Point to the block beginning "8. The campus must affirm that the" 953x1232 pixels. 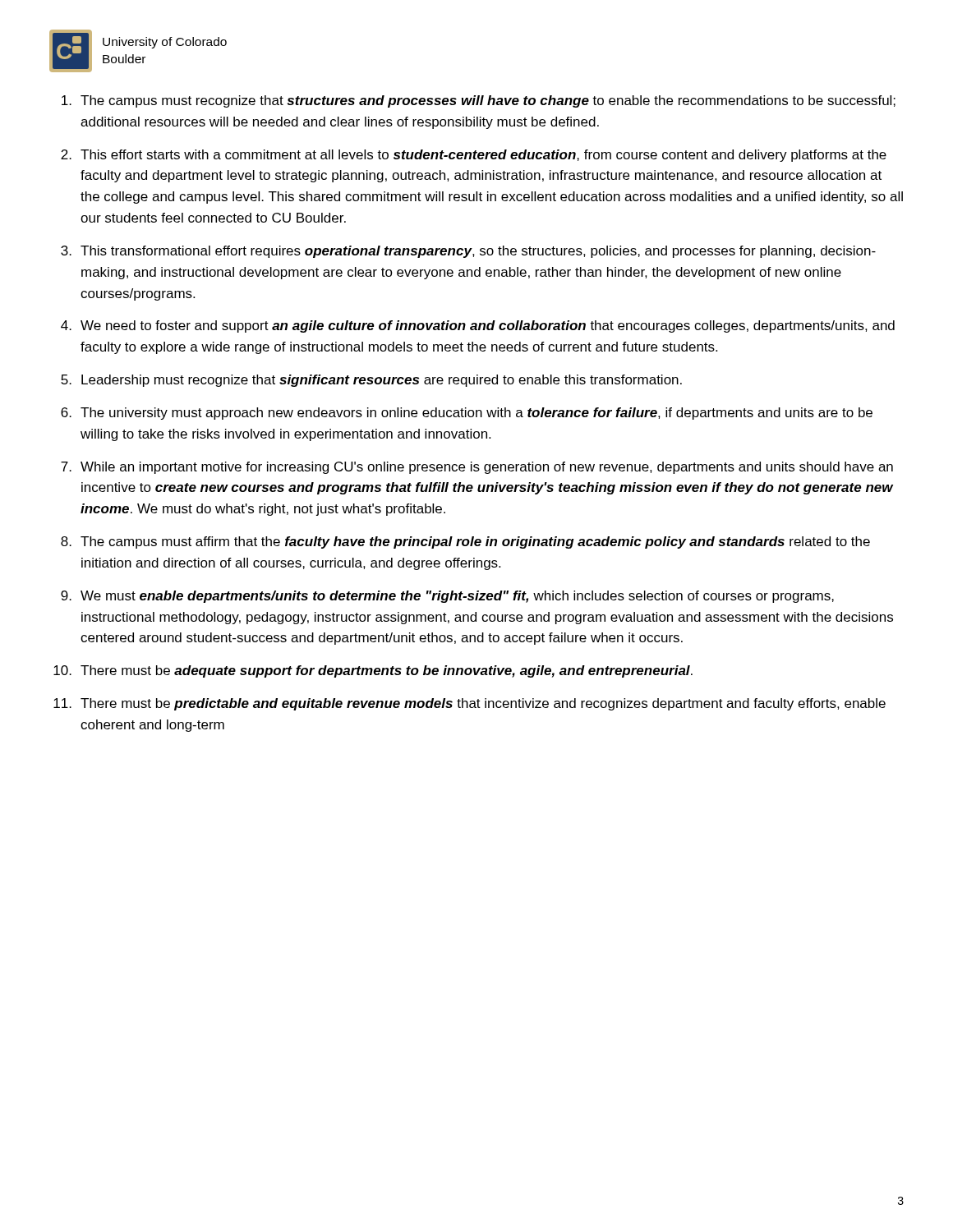(476, 553)
